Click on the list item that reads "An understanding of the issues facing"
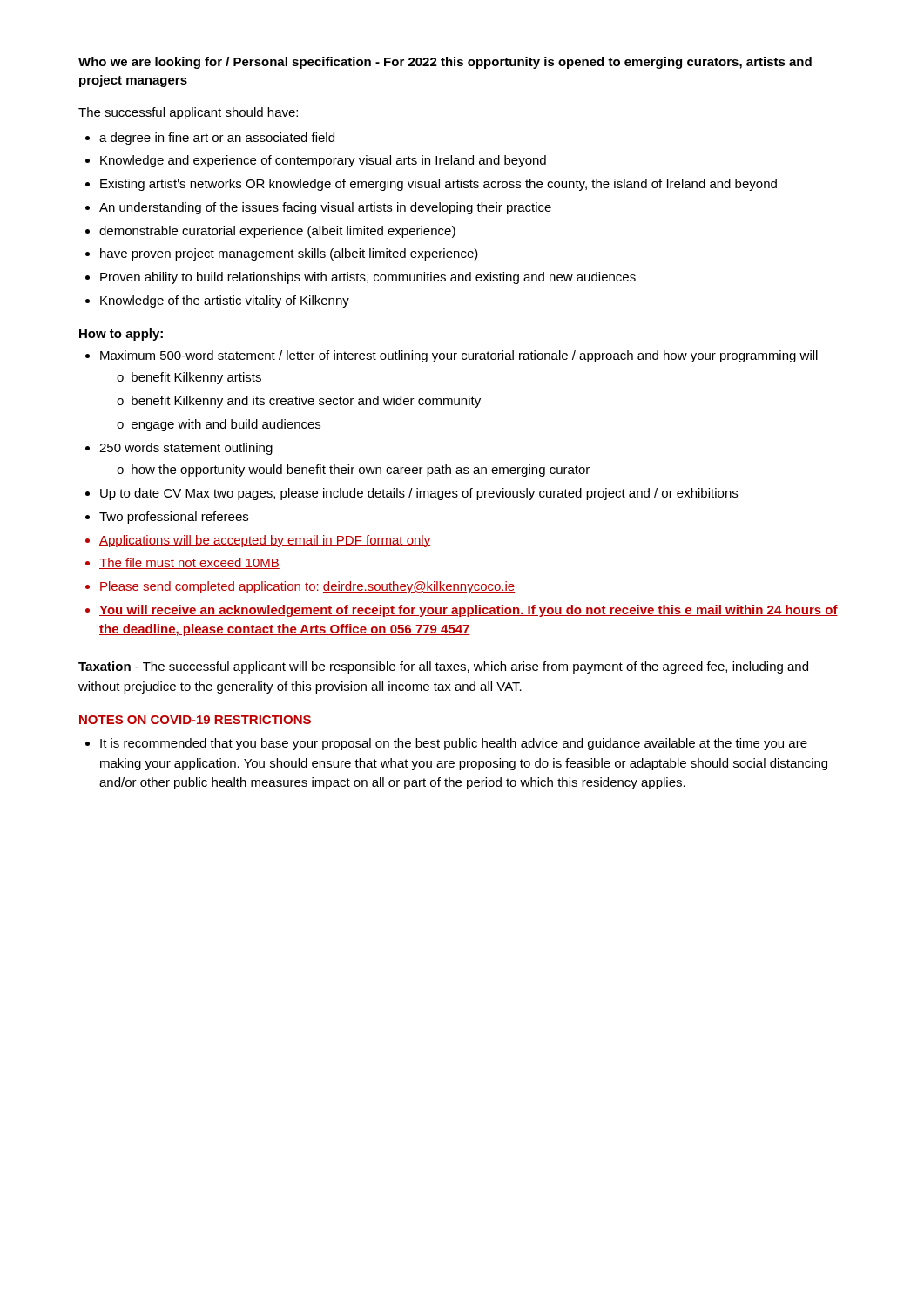Viewport: 924px width, 1307px height. (325, 207)
